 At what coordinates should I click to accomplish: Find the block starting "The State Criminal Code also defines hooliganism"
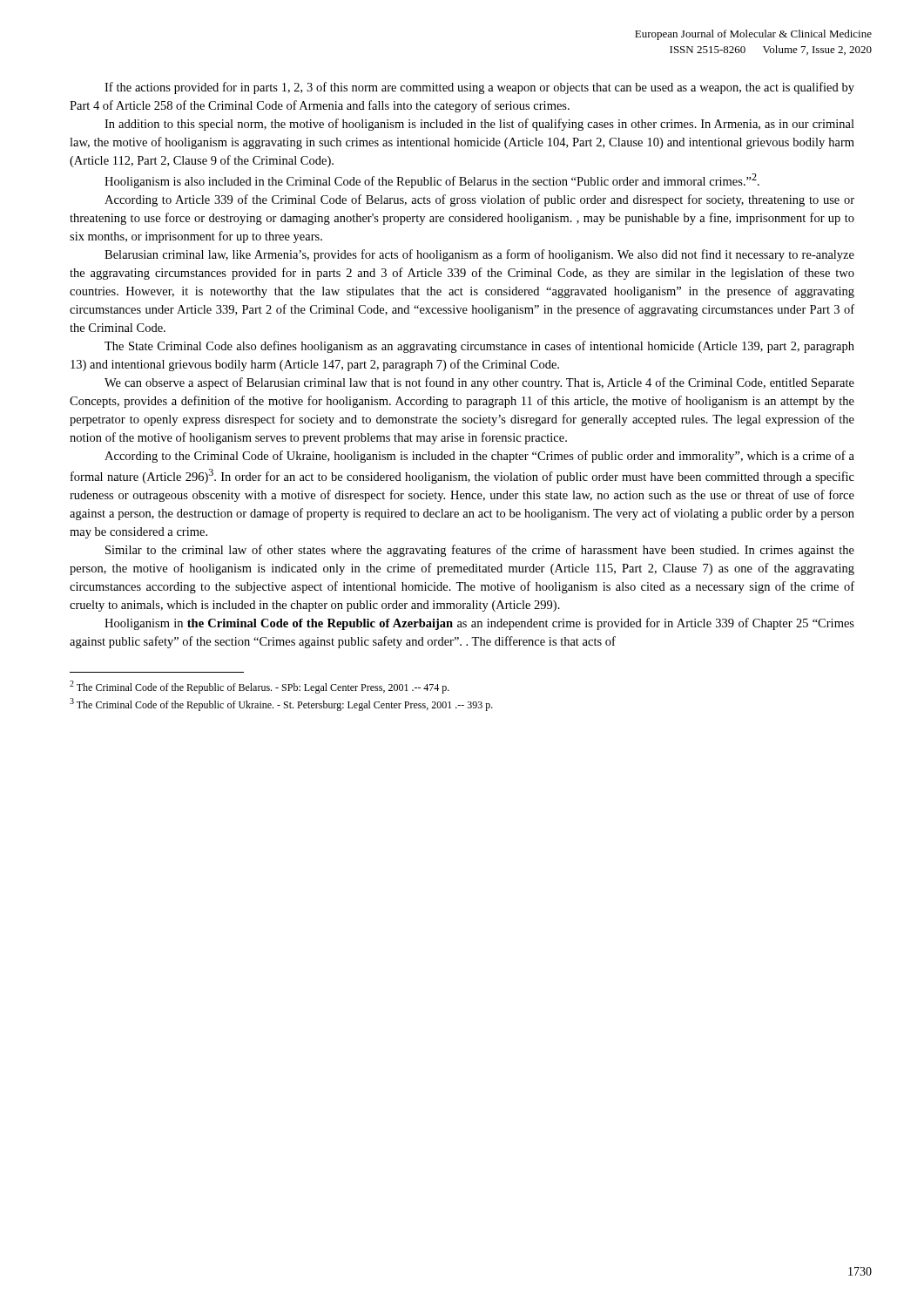[462, 356]
